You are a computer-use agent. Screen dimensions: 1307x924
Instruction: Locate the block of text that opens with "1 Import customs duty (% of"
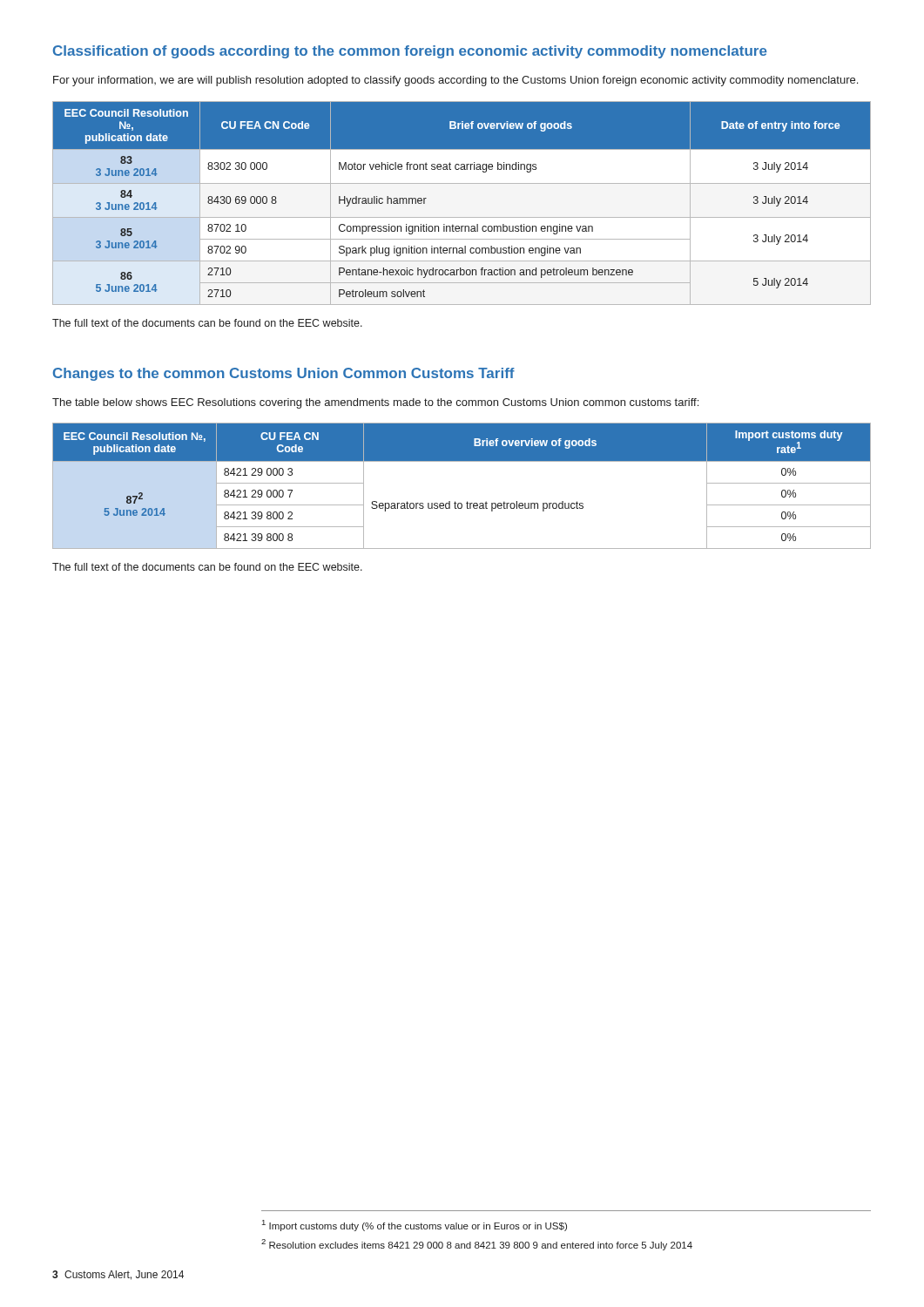coord(414,1224)
